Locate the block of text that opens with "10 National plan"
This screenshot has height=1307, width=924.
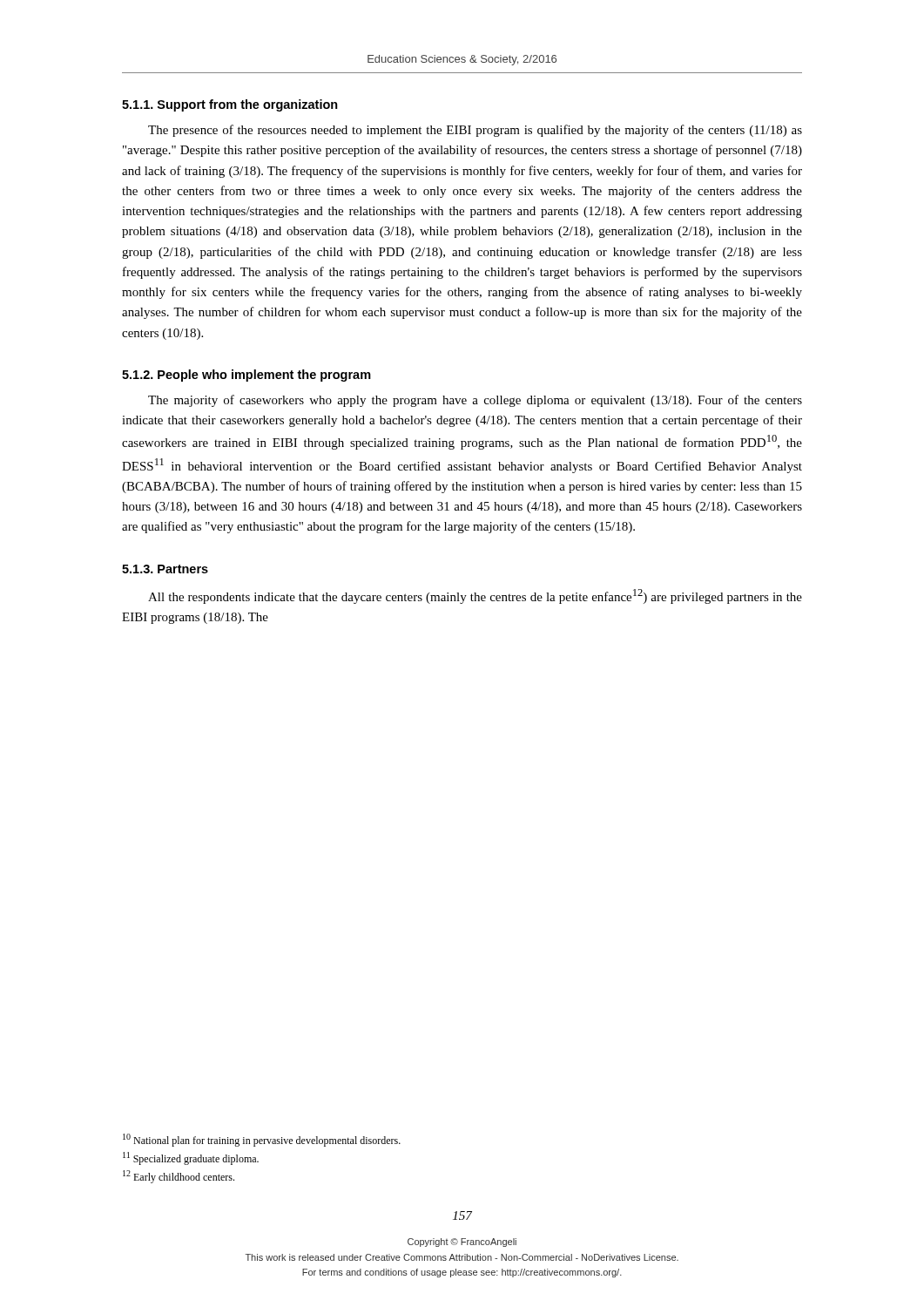click(261, 1139)
